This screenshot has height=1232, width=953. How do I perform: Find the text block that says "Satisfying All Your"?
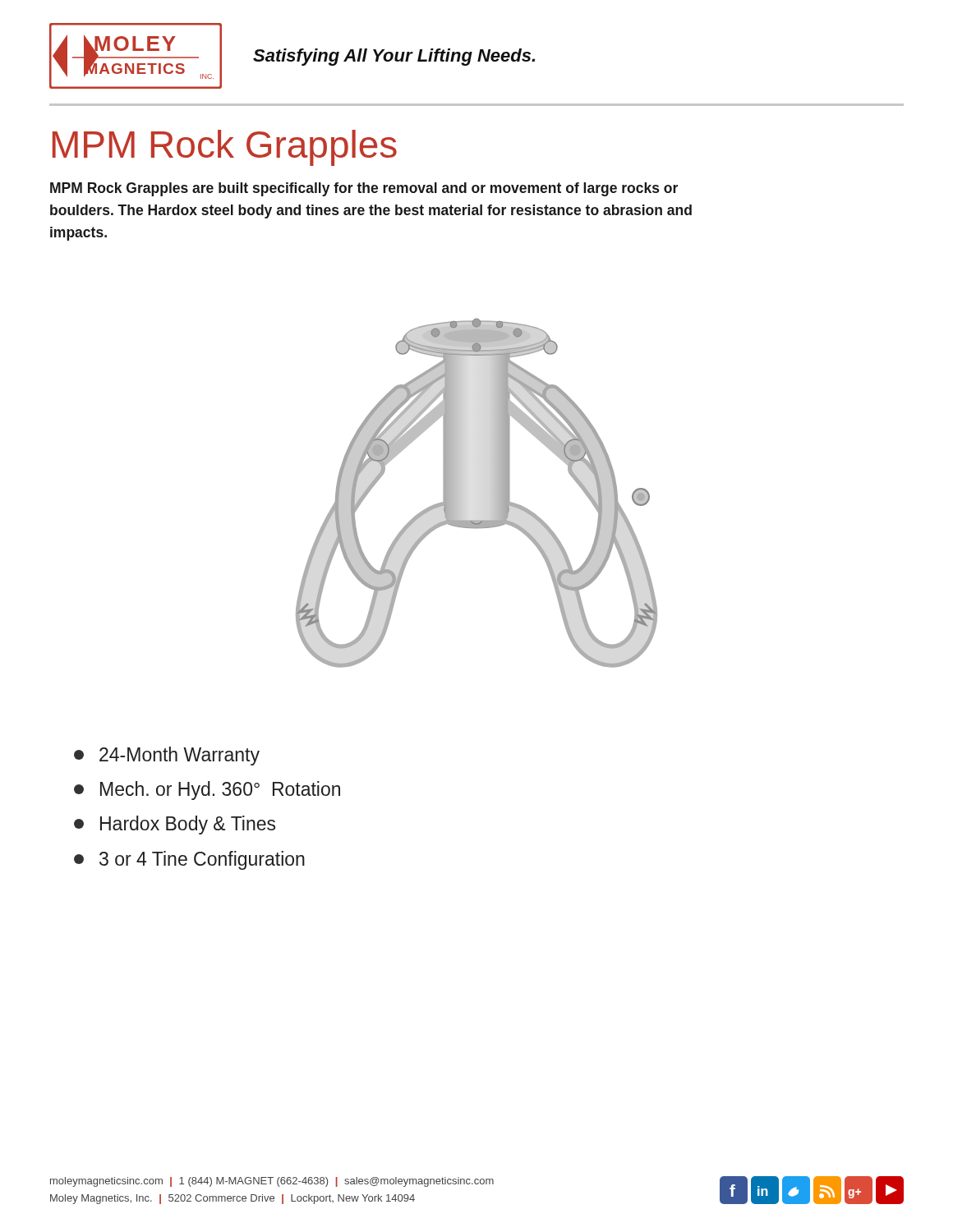tap(395, 55)
